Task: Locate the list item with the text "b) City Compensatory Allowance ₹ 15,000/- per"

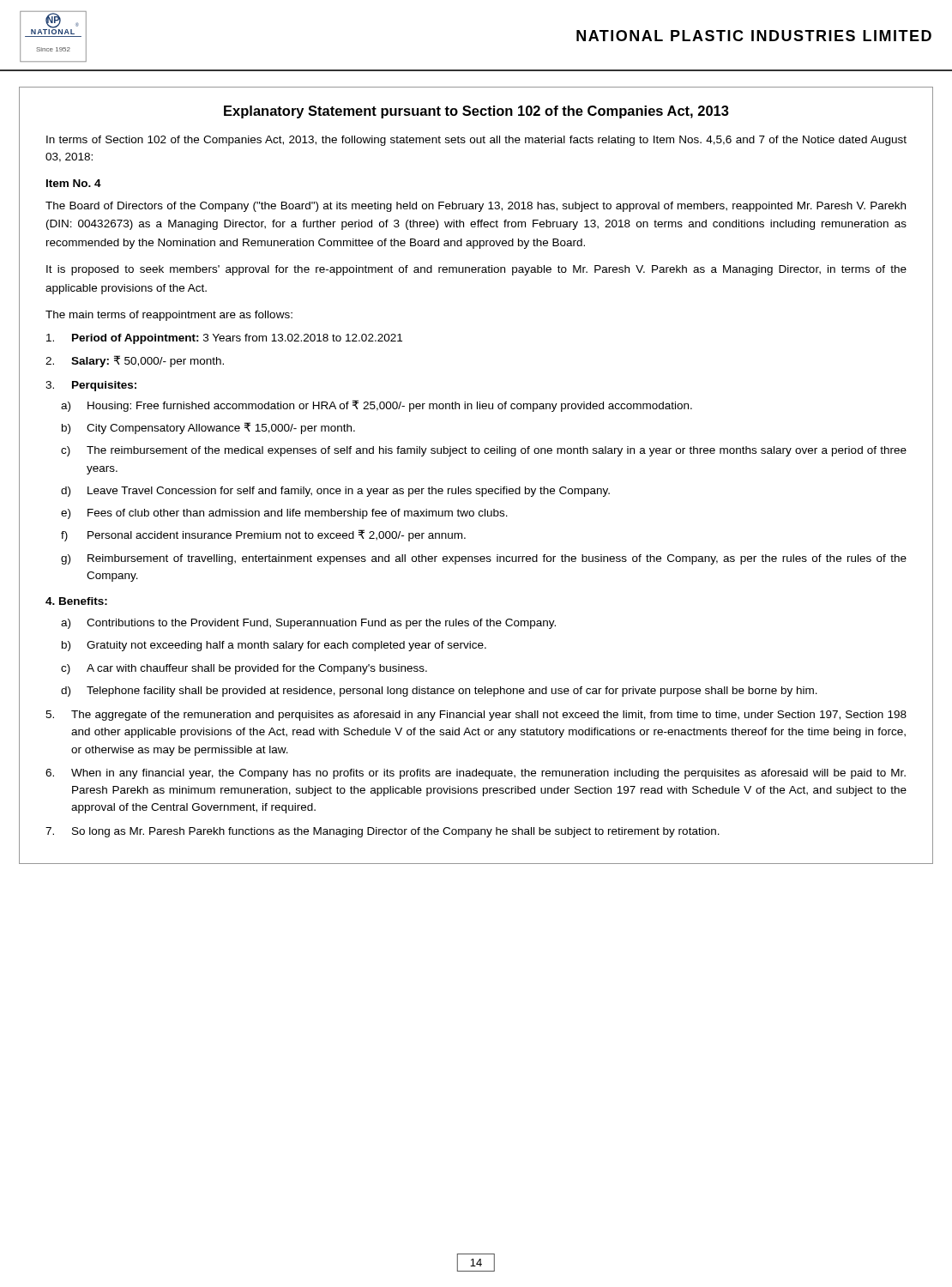Action: point(208,428)
